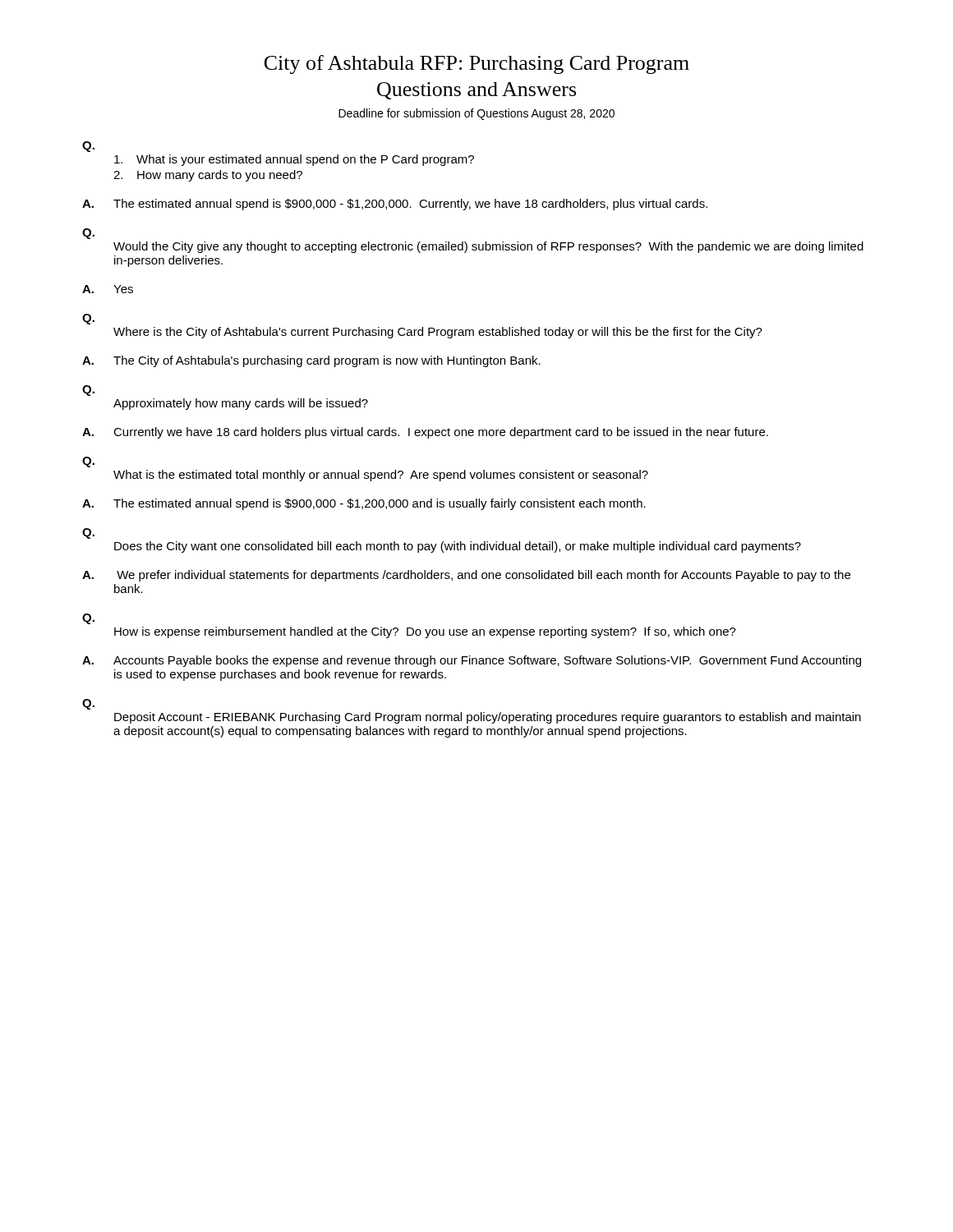Point to the passage starting "Q. Approximately how"

coord(88,391)
